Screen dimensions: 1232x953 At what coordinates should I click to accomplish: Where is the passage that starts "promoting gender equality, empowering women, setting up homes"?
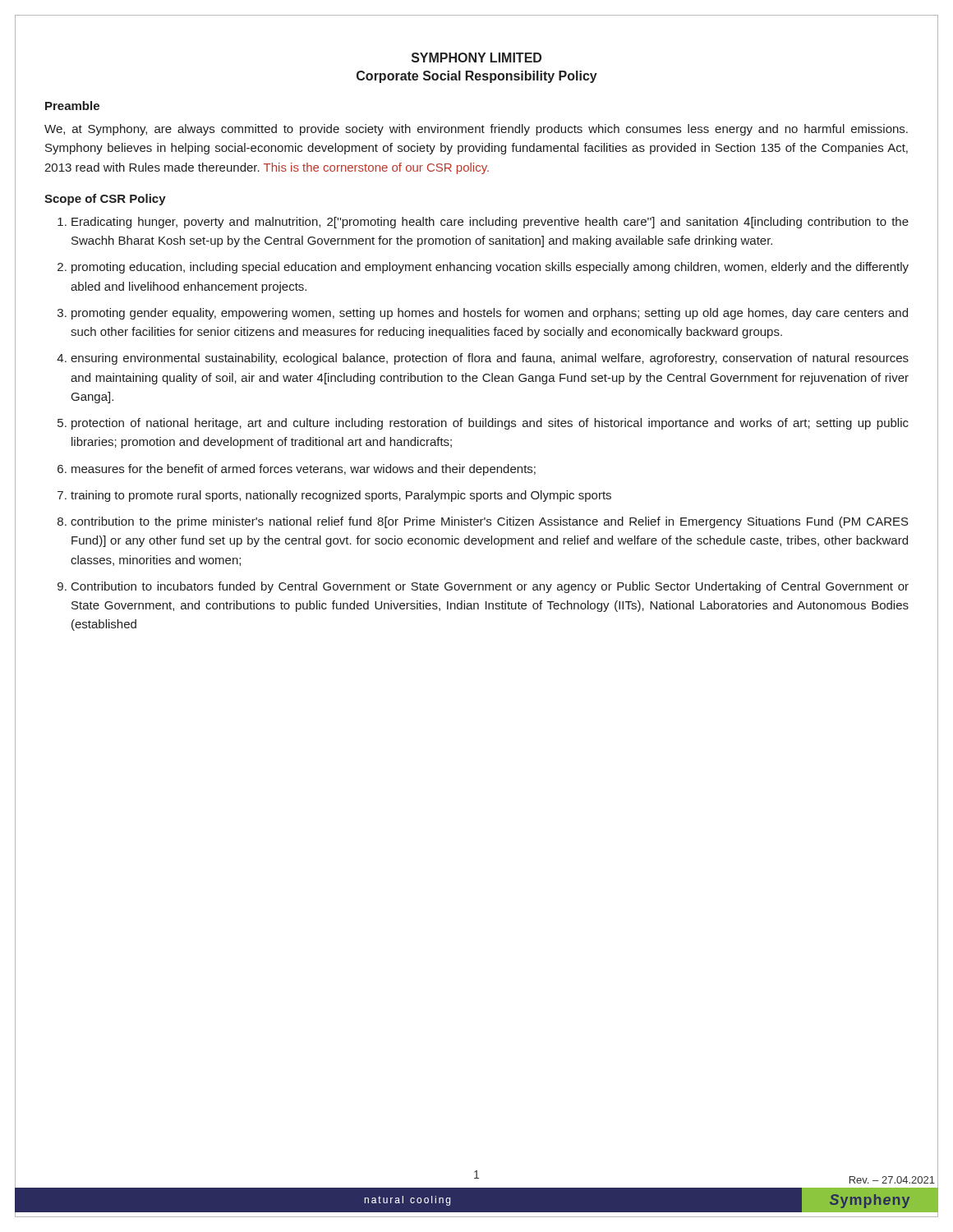tap(490, 322)
